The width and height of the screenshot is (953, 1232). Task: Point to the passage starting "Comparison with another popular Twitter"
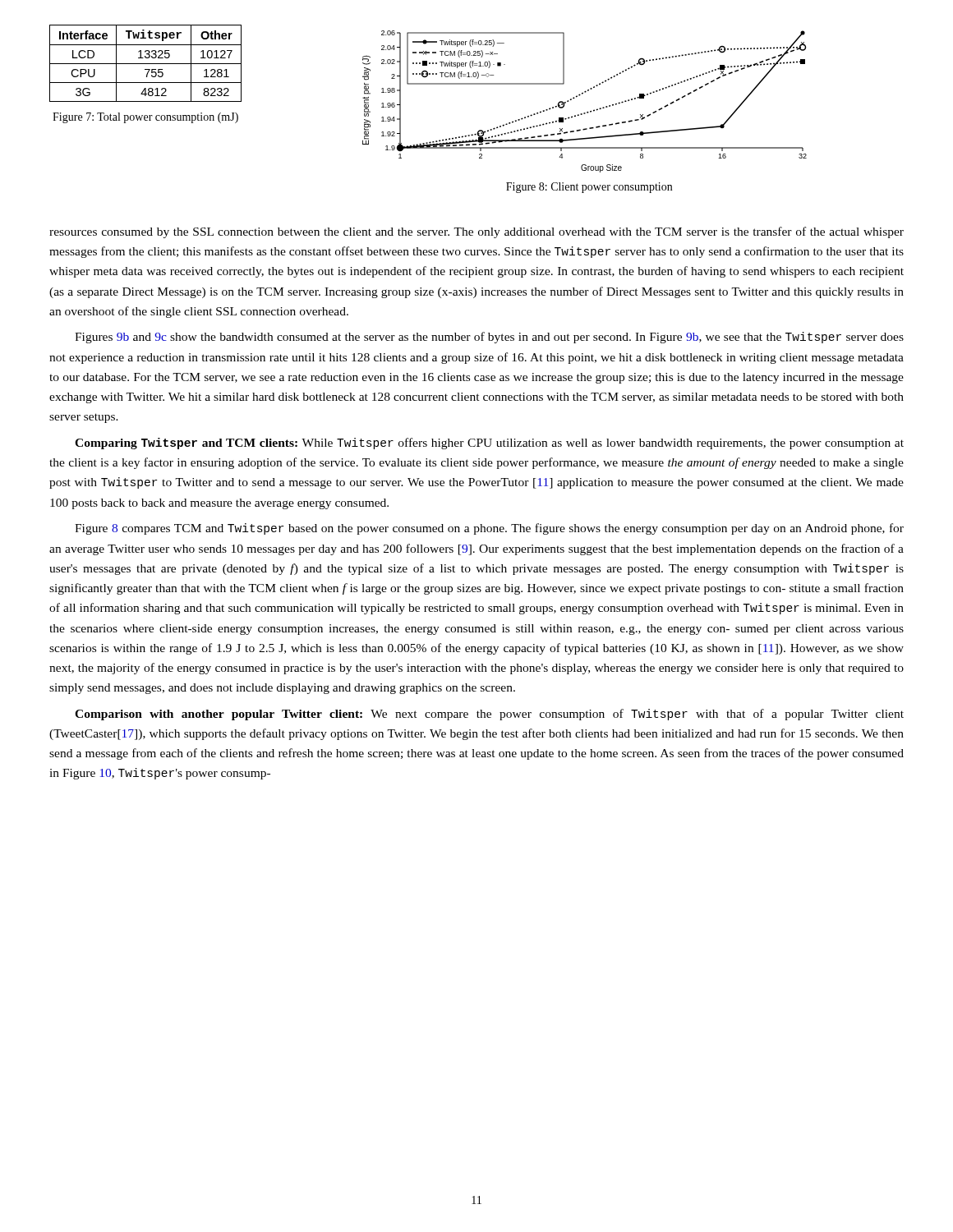(476, 743)
